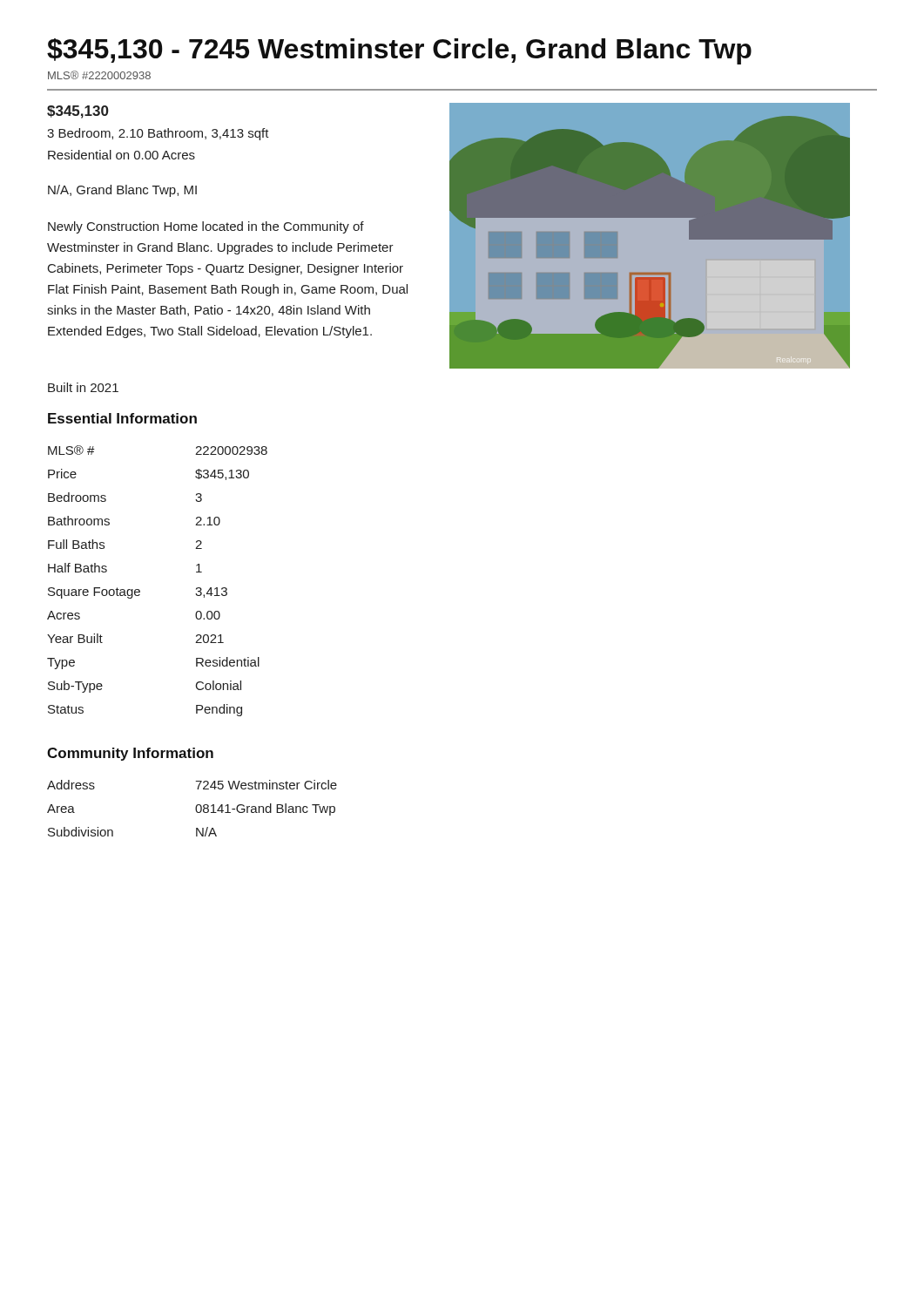This screenshot has width=924, height=1307.
Task: Find the passage starting "Essential Information"
Action: (x=122, y=418)
